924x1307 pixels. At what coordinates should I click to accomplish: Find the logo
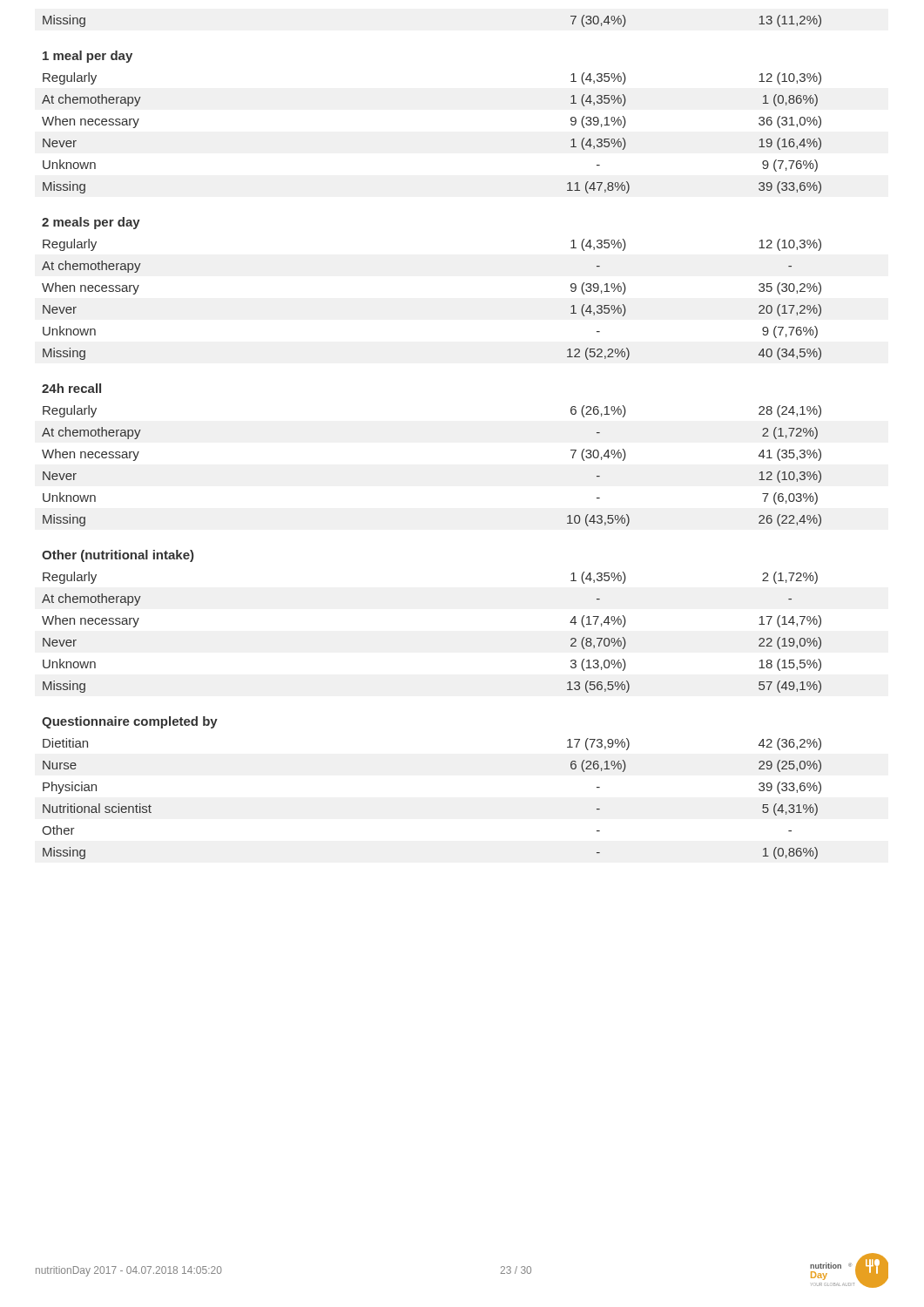pos(849,1270)
